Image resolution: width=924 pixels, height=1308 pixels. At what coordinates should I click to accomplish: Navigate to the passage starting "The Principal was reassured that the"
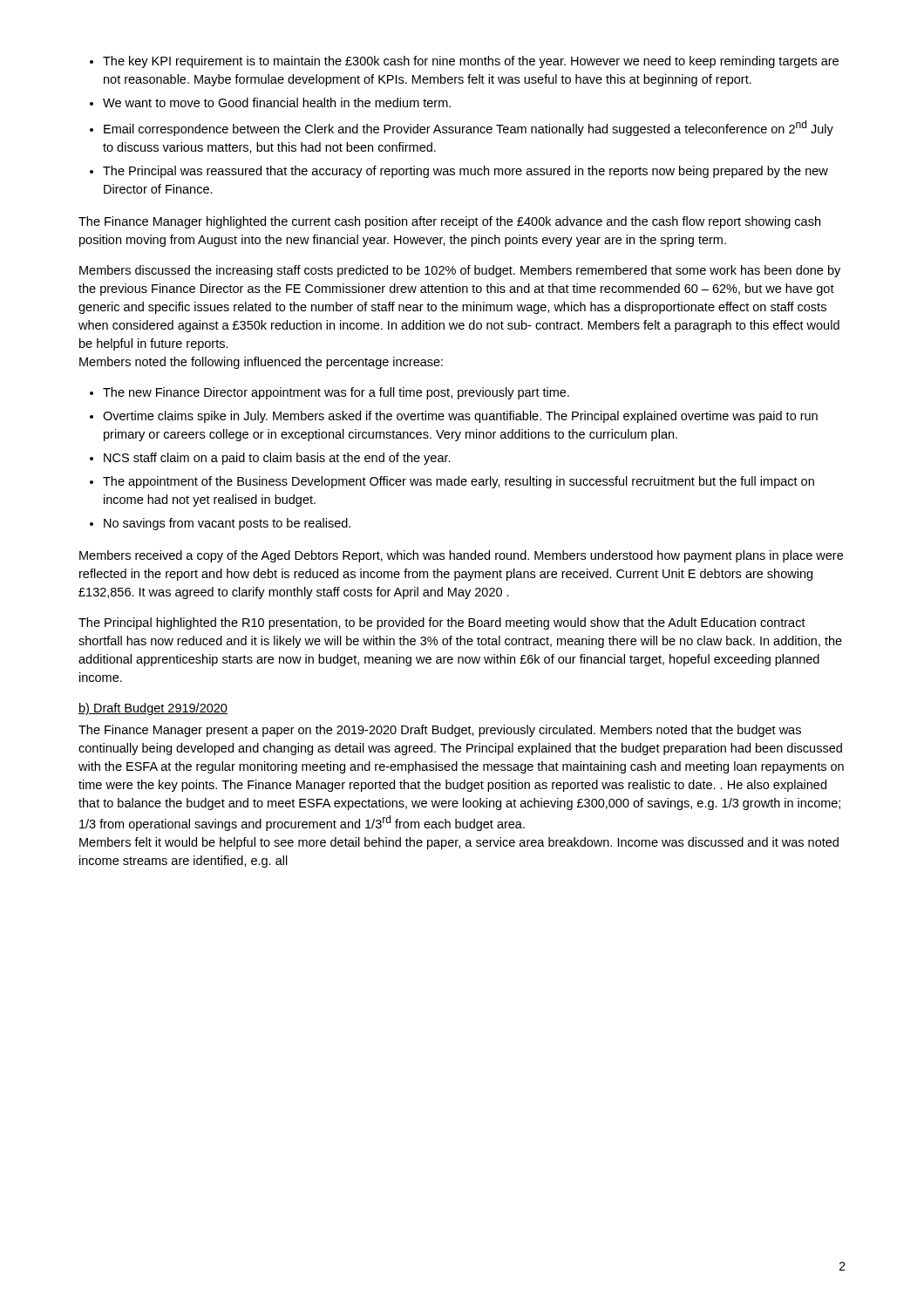click(x=465, y=180)
